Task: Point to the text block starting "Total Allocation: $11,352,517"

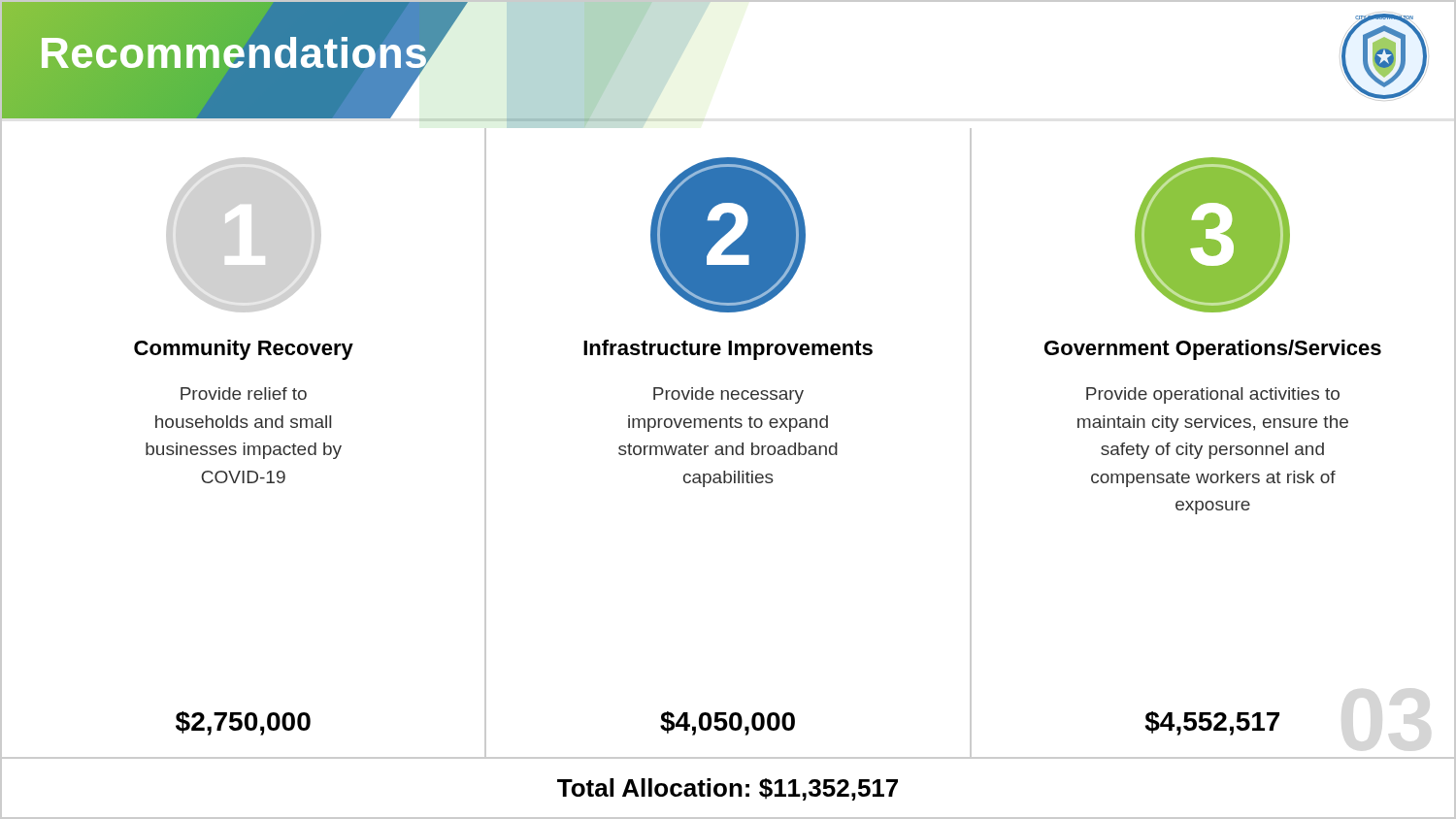Action: (728, 787)
